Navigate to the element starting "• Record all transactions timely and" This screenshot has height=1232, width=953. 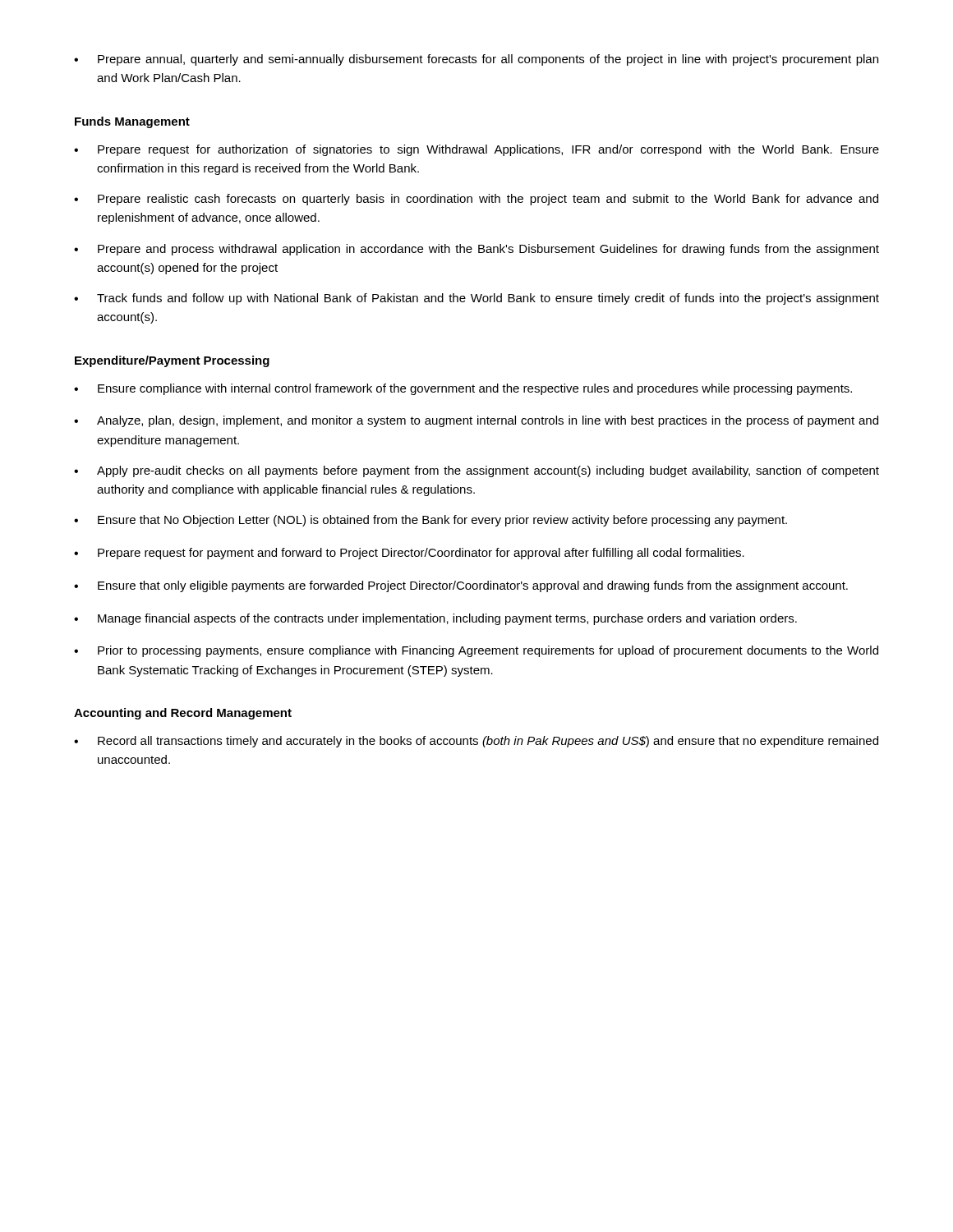[476, 750]
